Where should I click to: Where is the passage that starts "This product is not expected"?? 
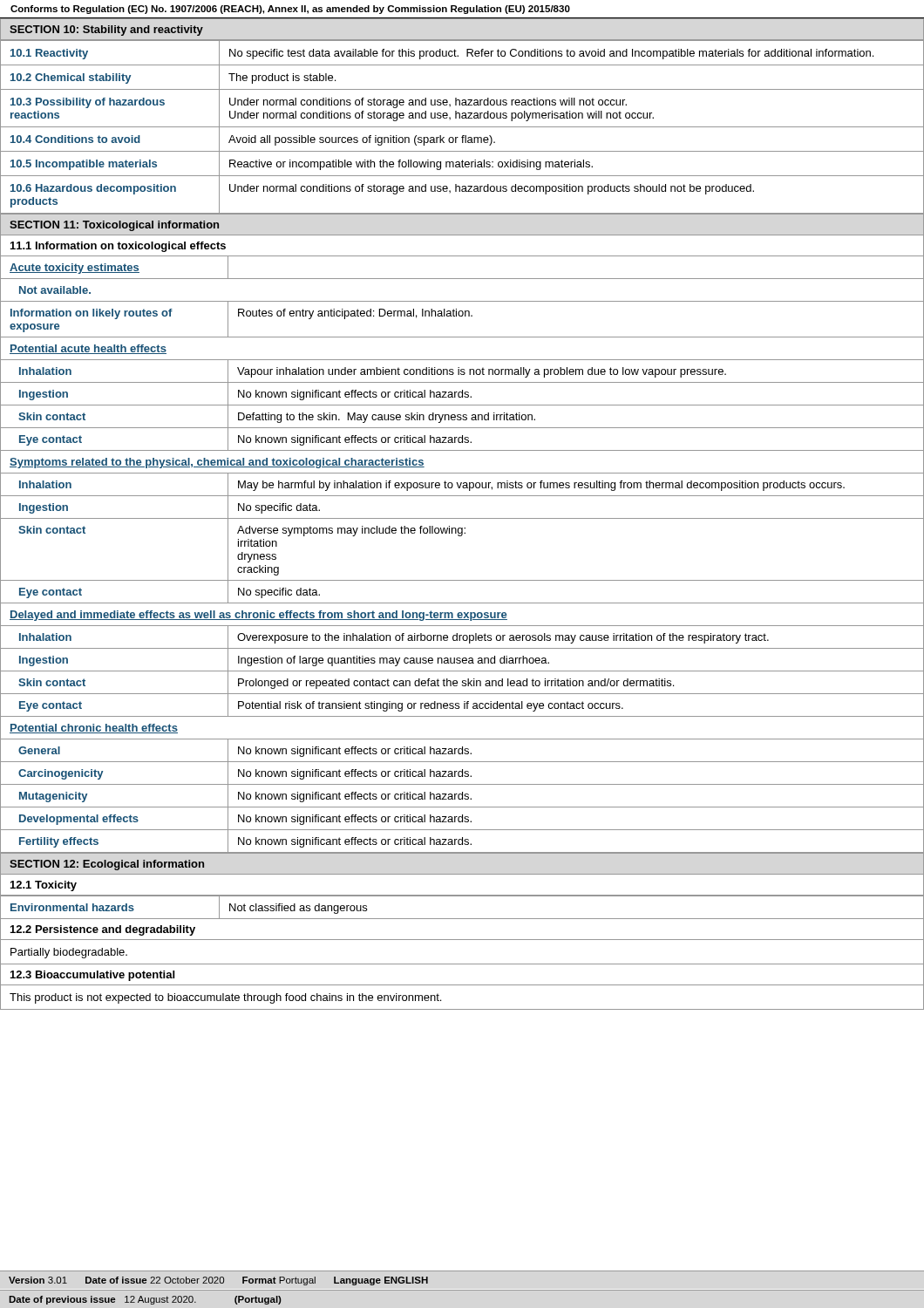(226, 997)
